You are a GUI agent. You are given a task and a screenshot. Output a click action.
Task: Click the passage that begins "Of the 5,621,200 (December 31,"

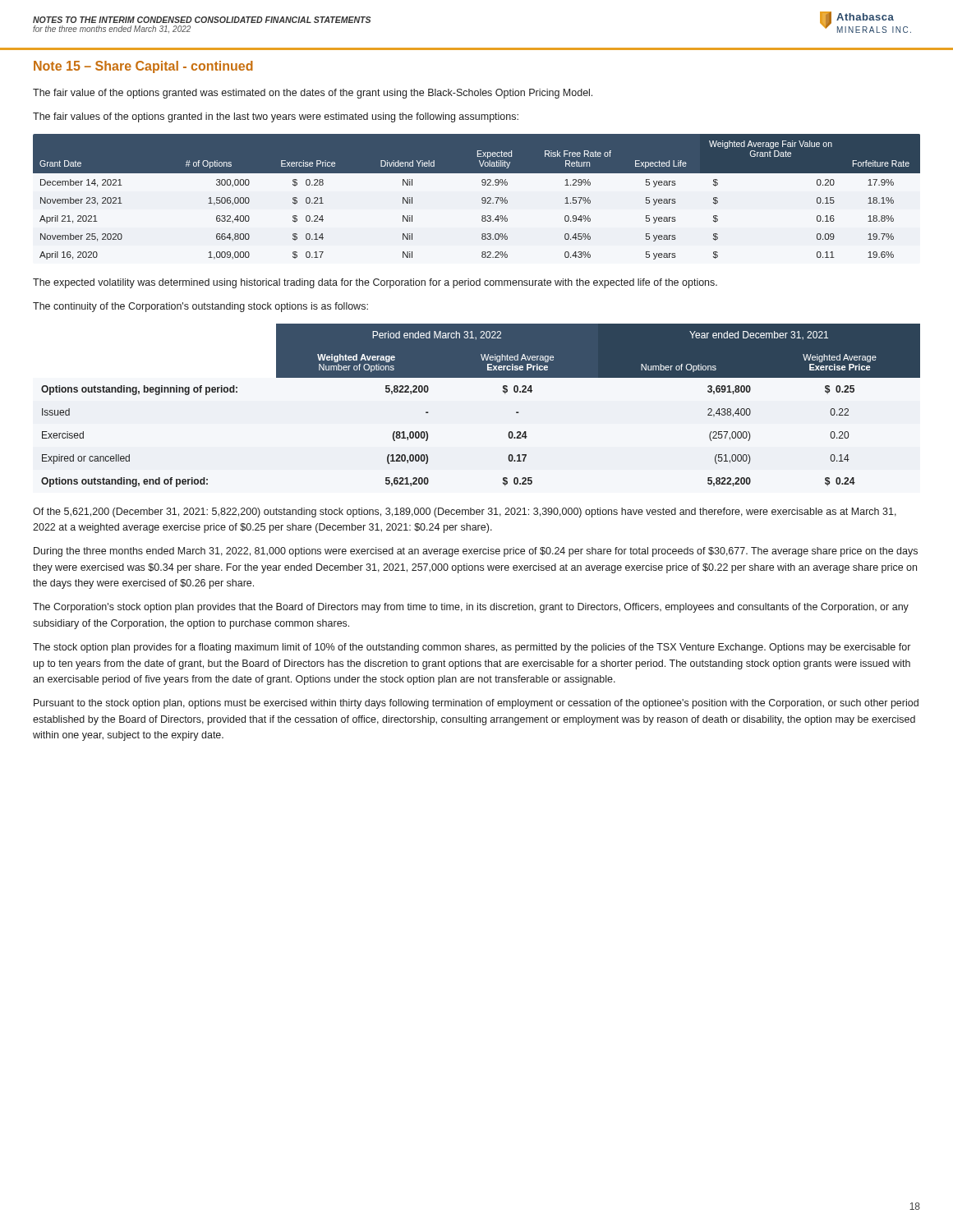(465, 519)
